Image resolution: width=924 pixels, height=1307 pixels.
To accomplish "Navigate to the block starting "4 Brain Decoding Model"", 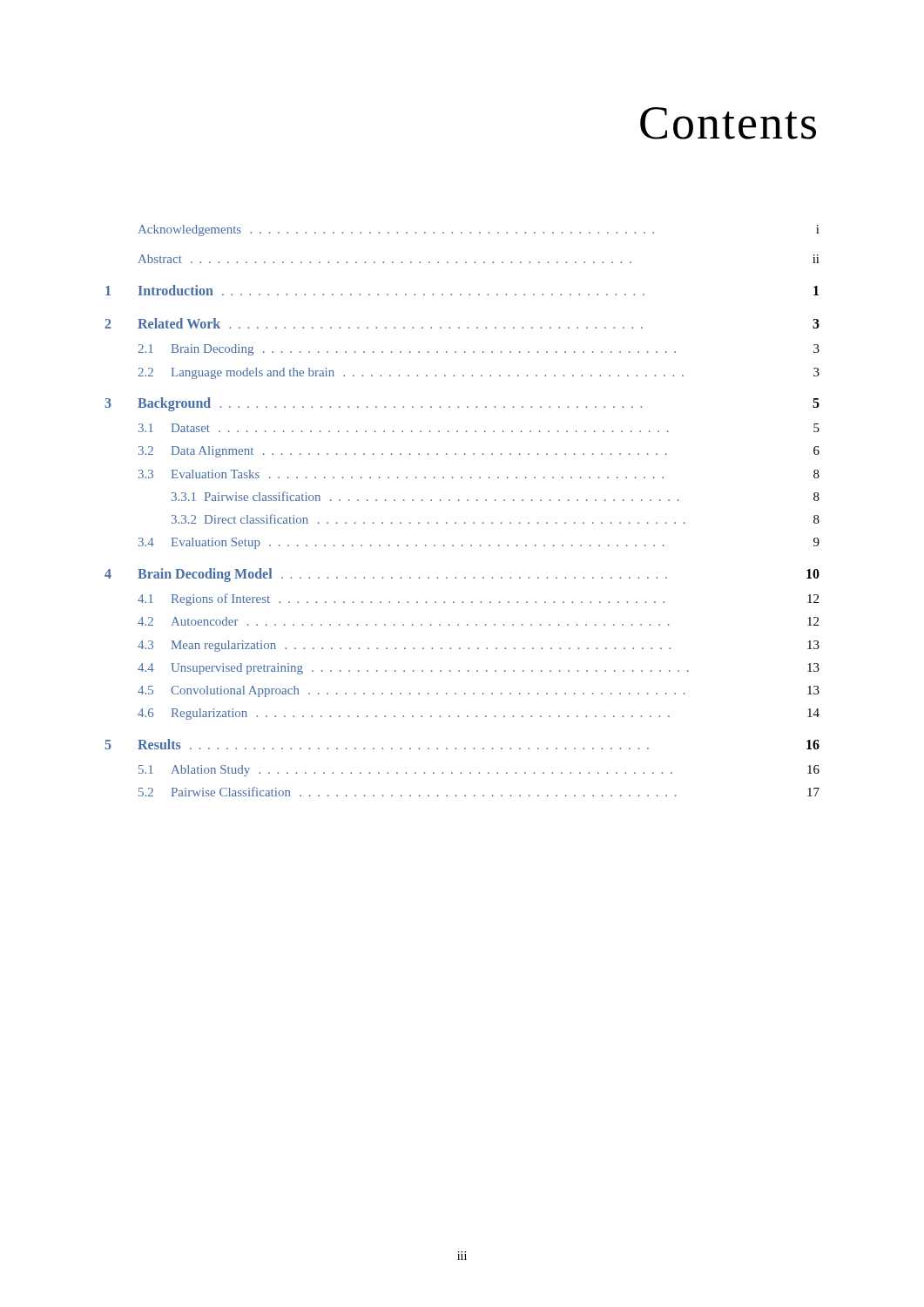I will point(462,574).
